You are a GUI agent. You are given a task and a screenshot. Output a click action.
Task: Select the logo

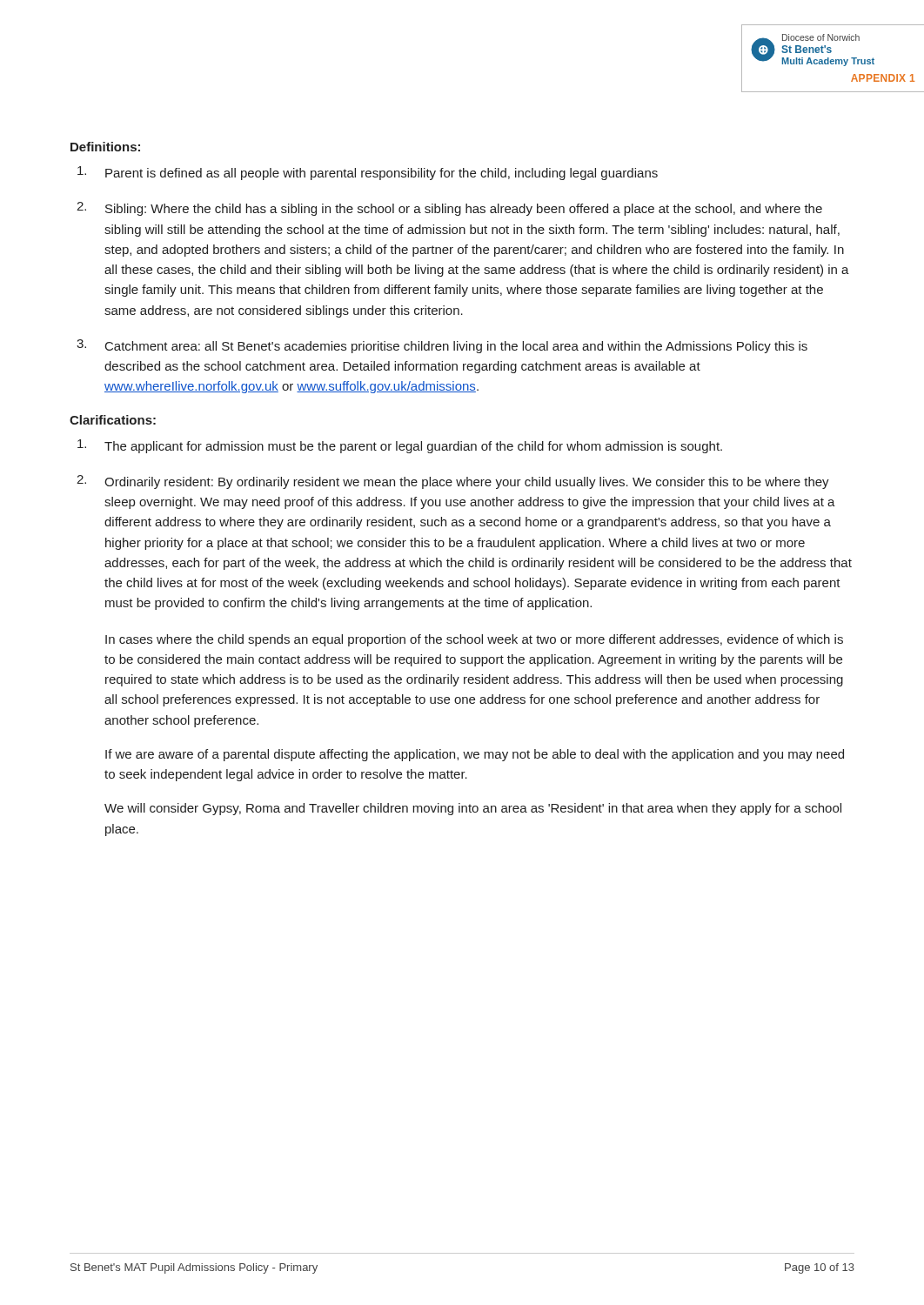tap(833, 58)
